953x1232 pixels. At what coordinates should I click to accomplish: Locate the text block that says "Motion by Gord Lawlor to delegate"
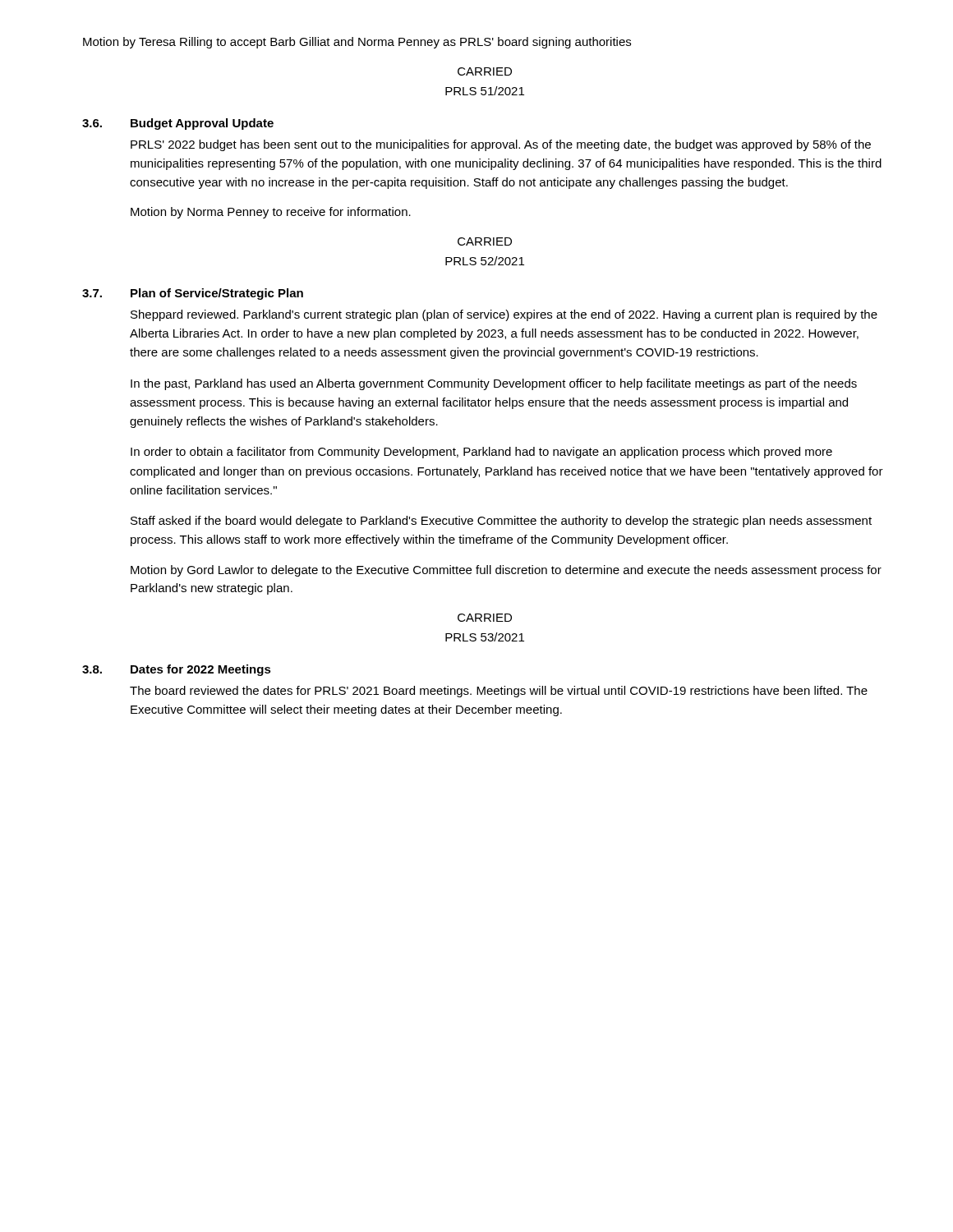tap(506, 578)
